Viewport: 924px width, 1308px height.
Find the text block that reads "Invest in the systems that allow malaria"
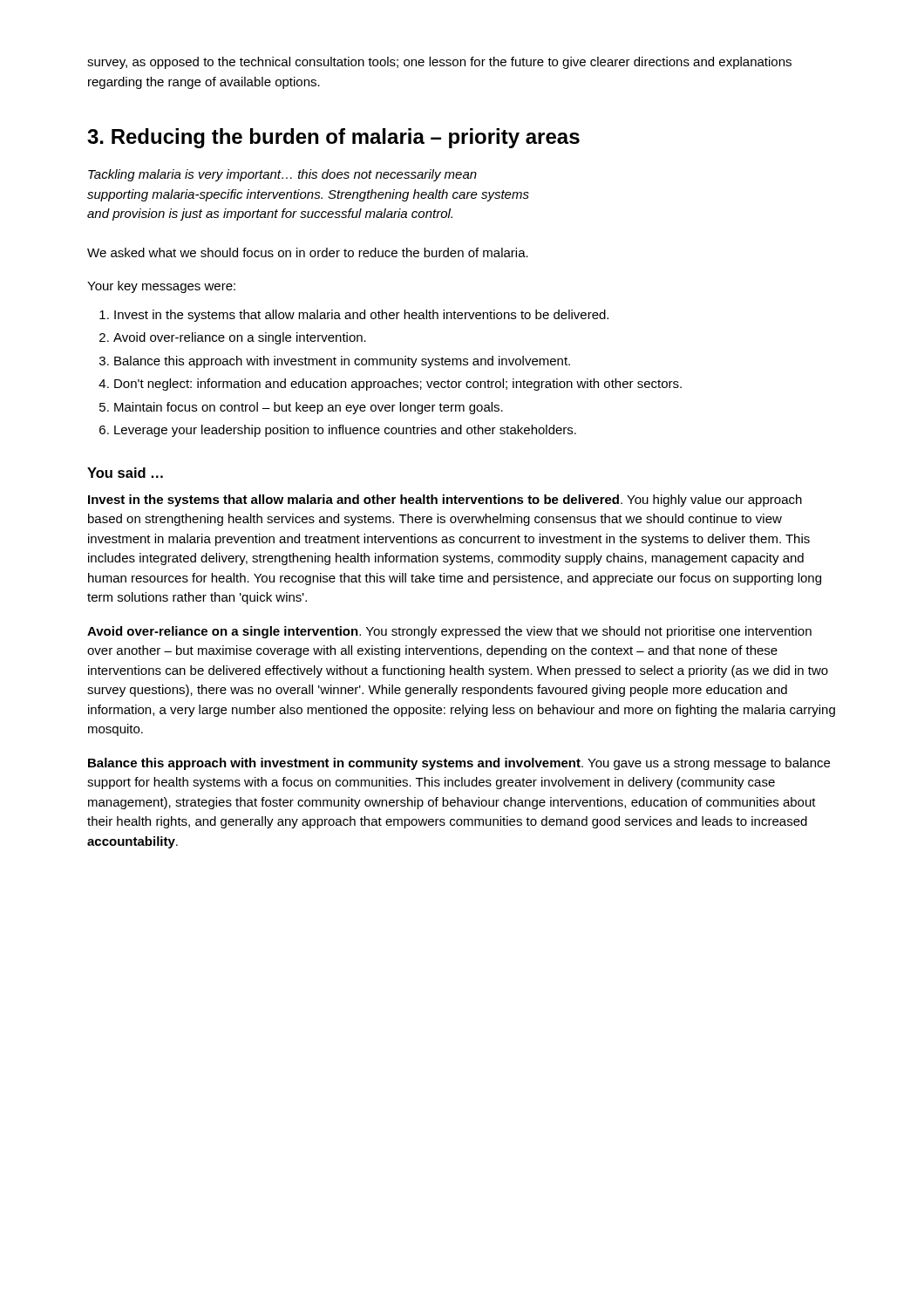tap(455, 548)
